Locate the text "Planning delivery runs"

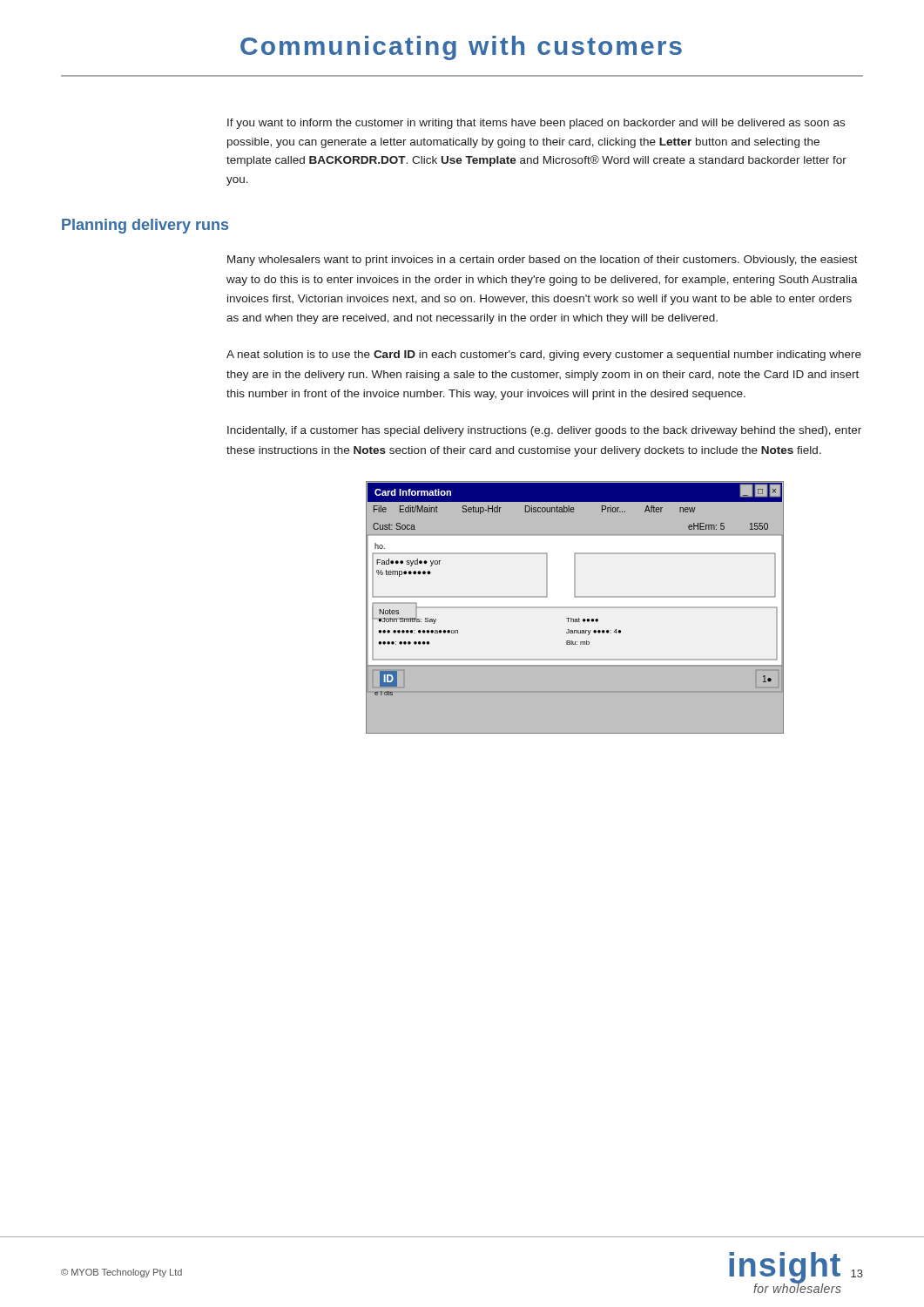point(145,225)
